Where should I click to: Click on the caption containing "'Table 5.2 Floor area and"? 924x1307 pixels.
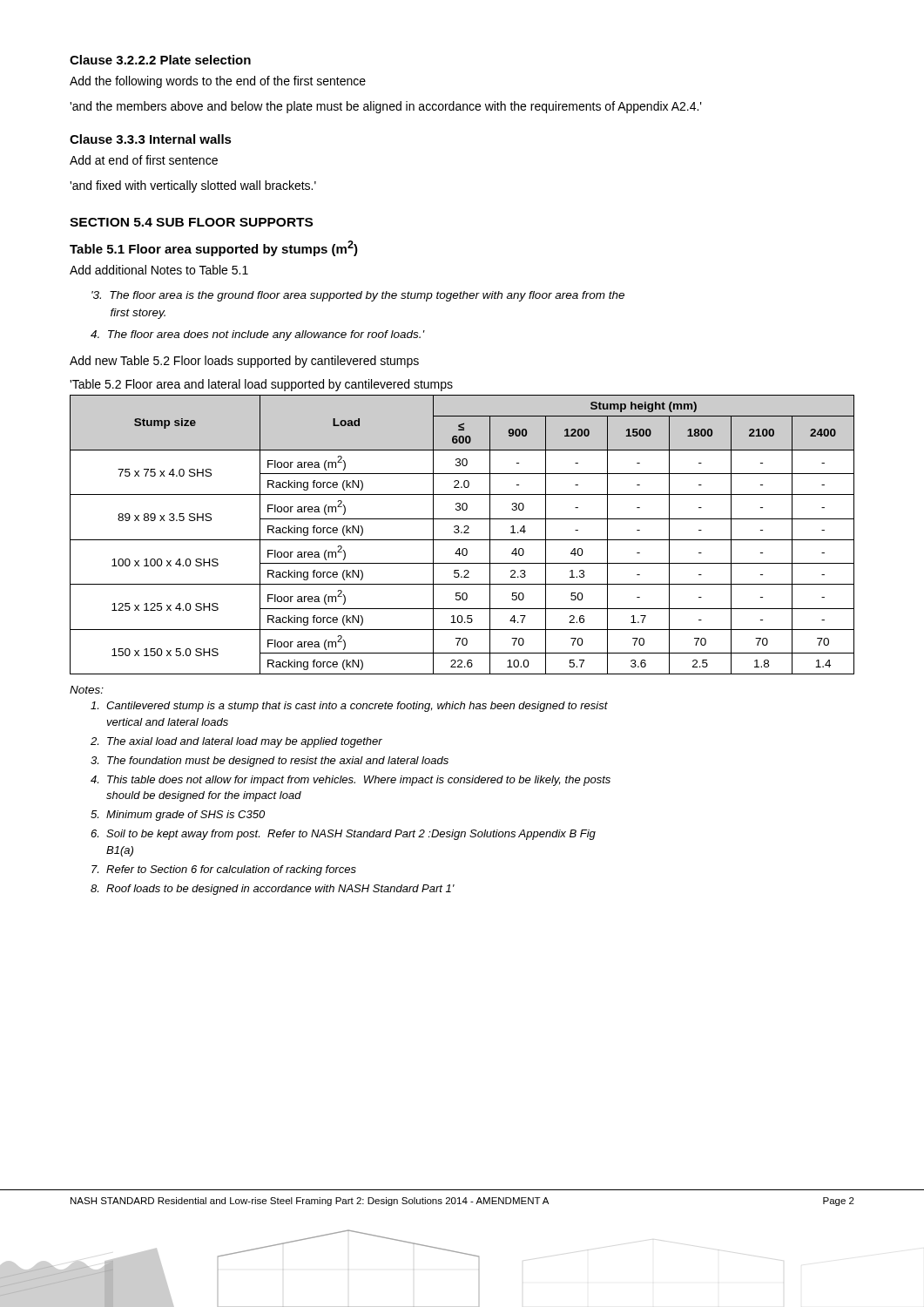[x=261, y=384]
